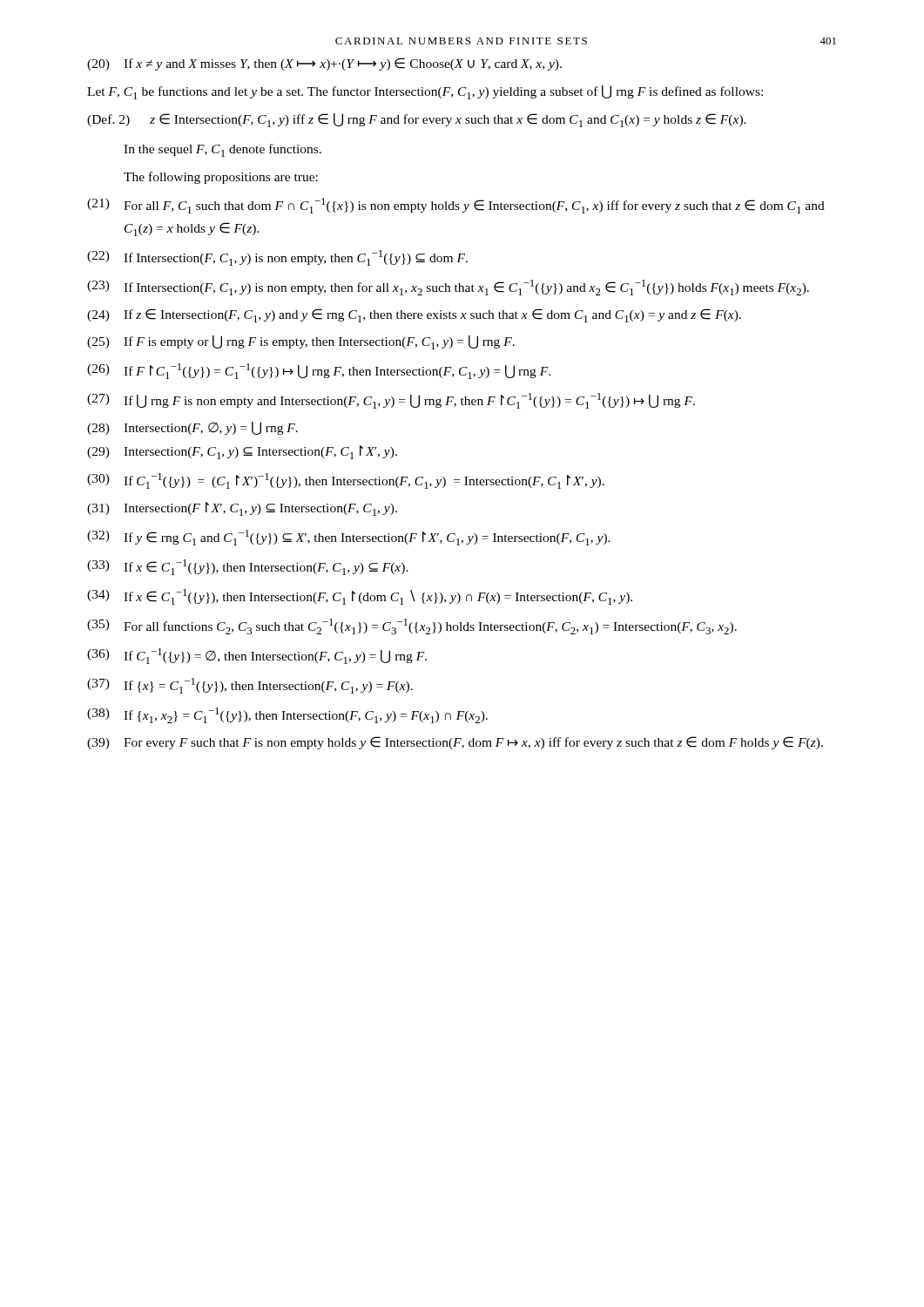
Task: Click on the list item that says "(30) If C1−1({y}) = (C1↾X′)−1({y}), then Intersection(F, C1,"
Action: point(462,482)
